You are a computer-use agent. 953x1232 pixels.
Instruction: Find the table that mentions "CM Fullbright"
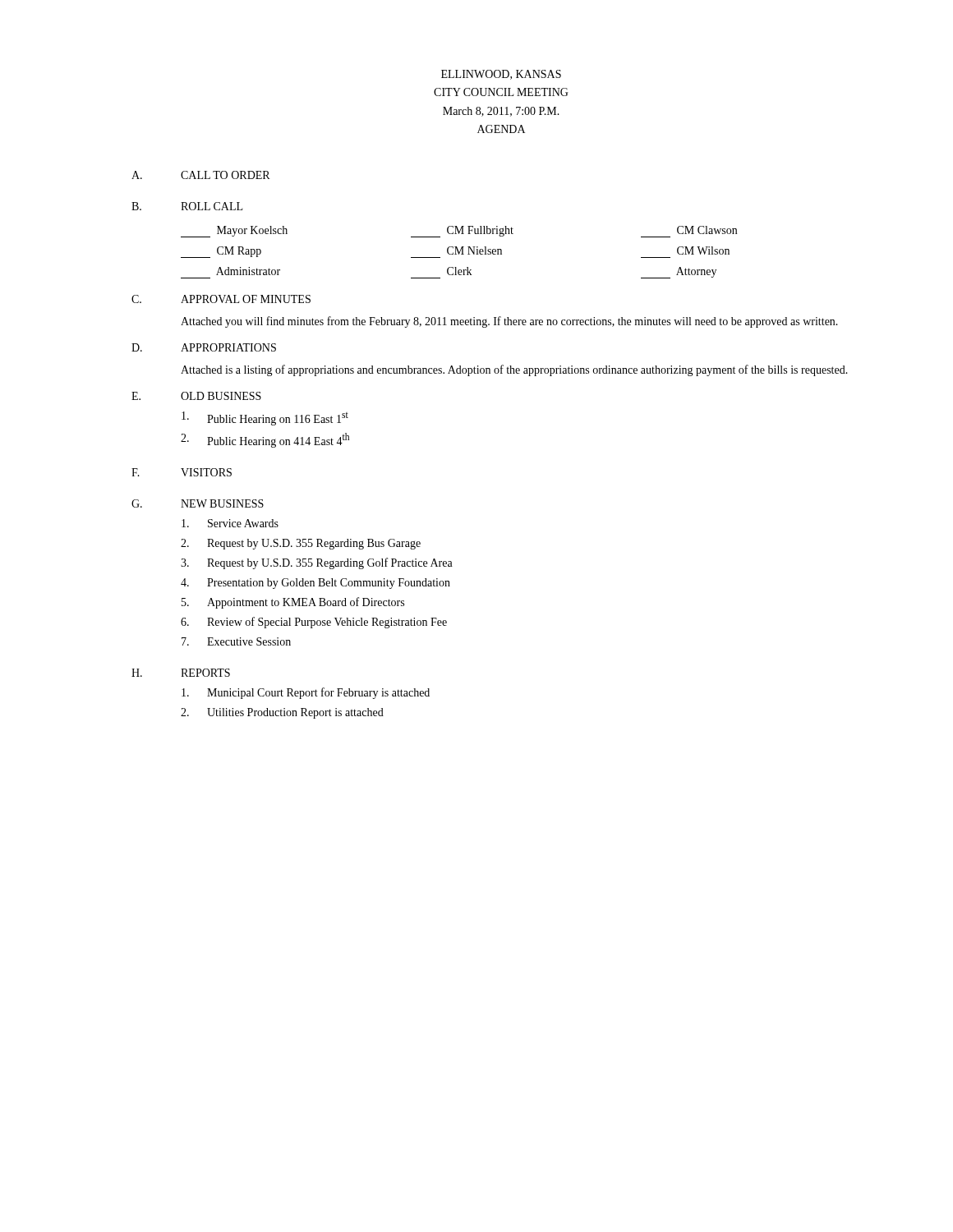[x=526, y=251]
